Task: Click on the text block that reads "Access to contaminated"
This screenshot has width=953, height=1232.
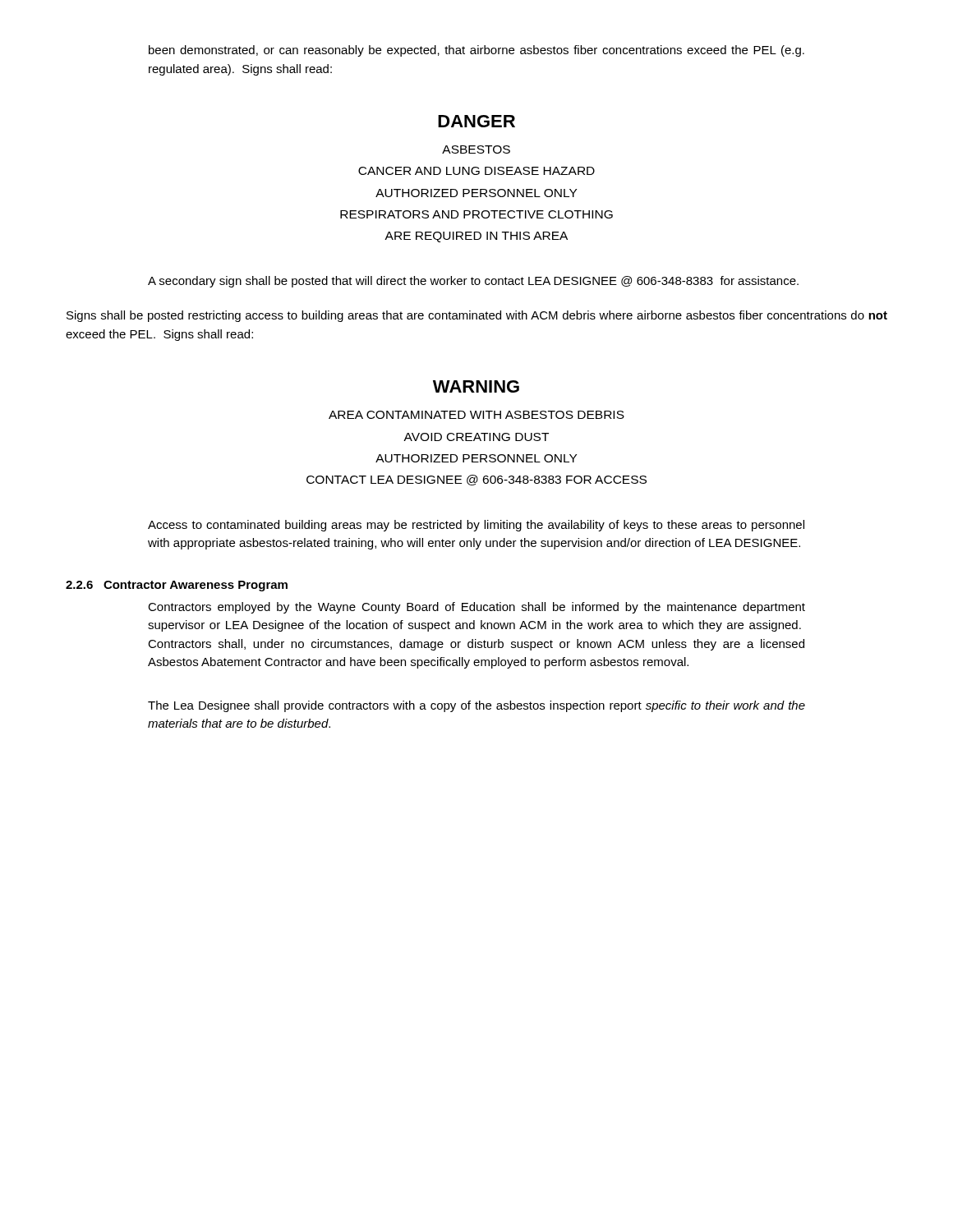Action: tap(476, 533)
